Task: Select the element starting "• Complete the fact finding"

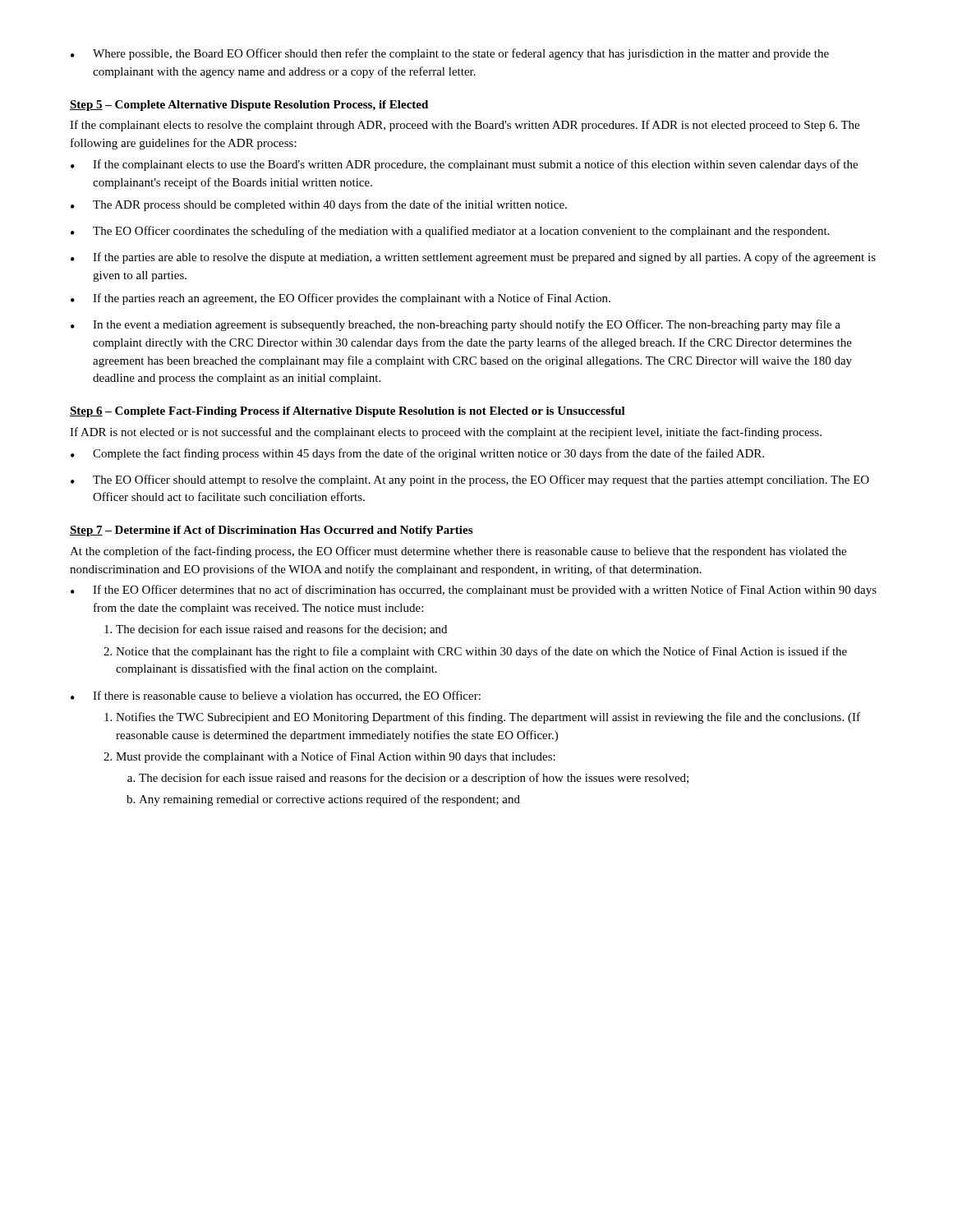Action: (x=476, y=455)
